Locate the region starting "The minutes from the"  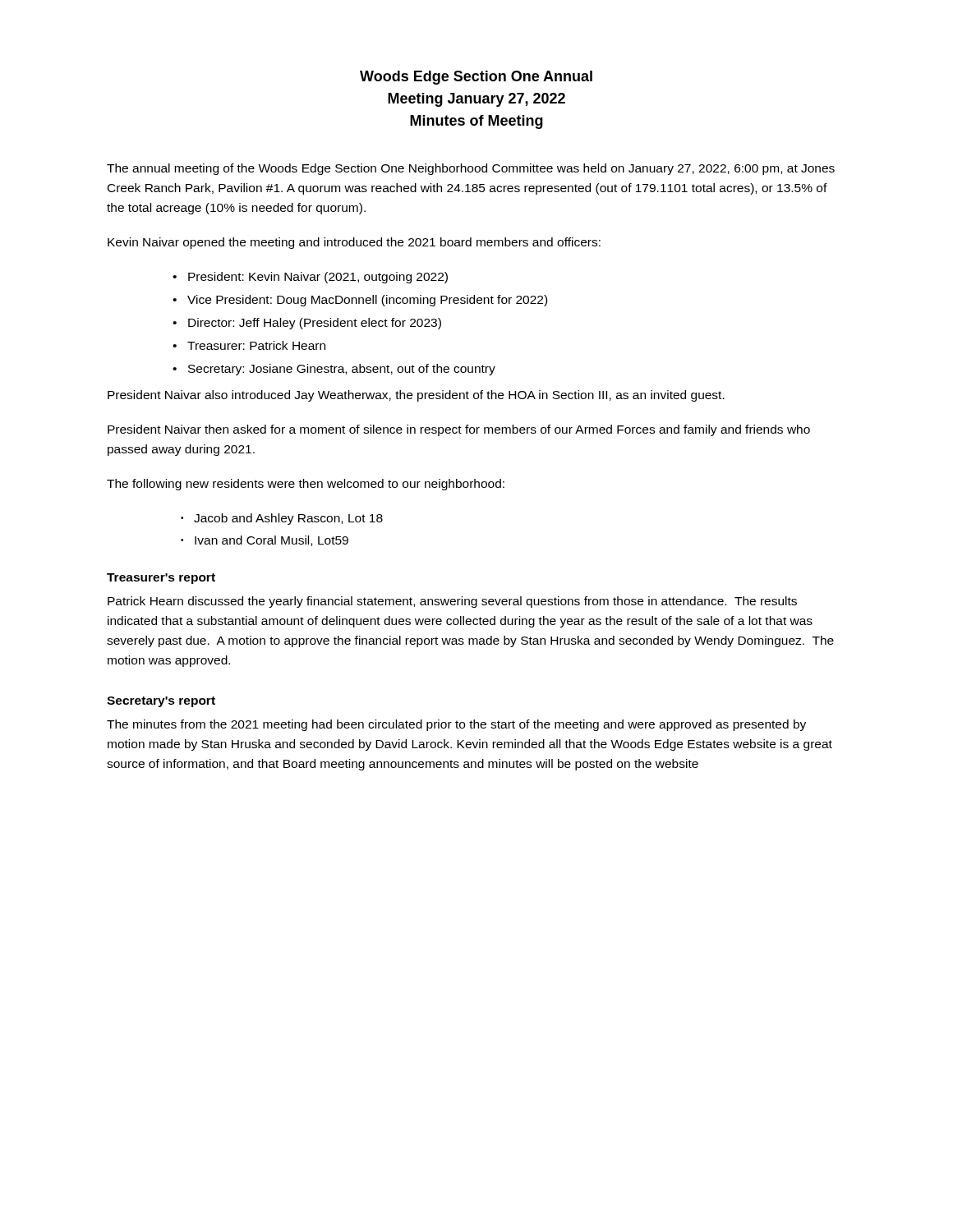point(469,744)
